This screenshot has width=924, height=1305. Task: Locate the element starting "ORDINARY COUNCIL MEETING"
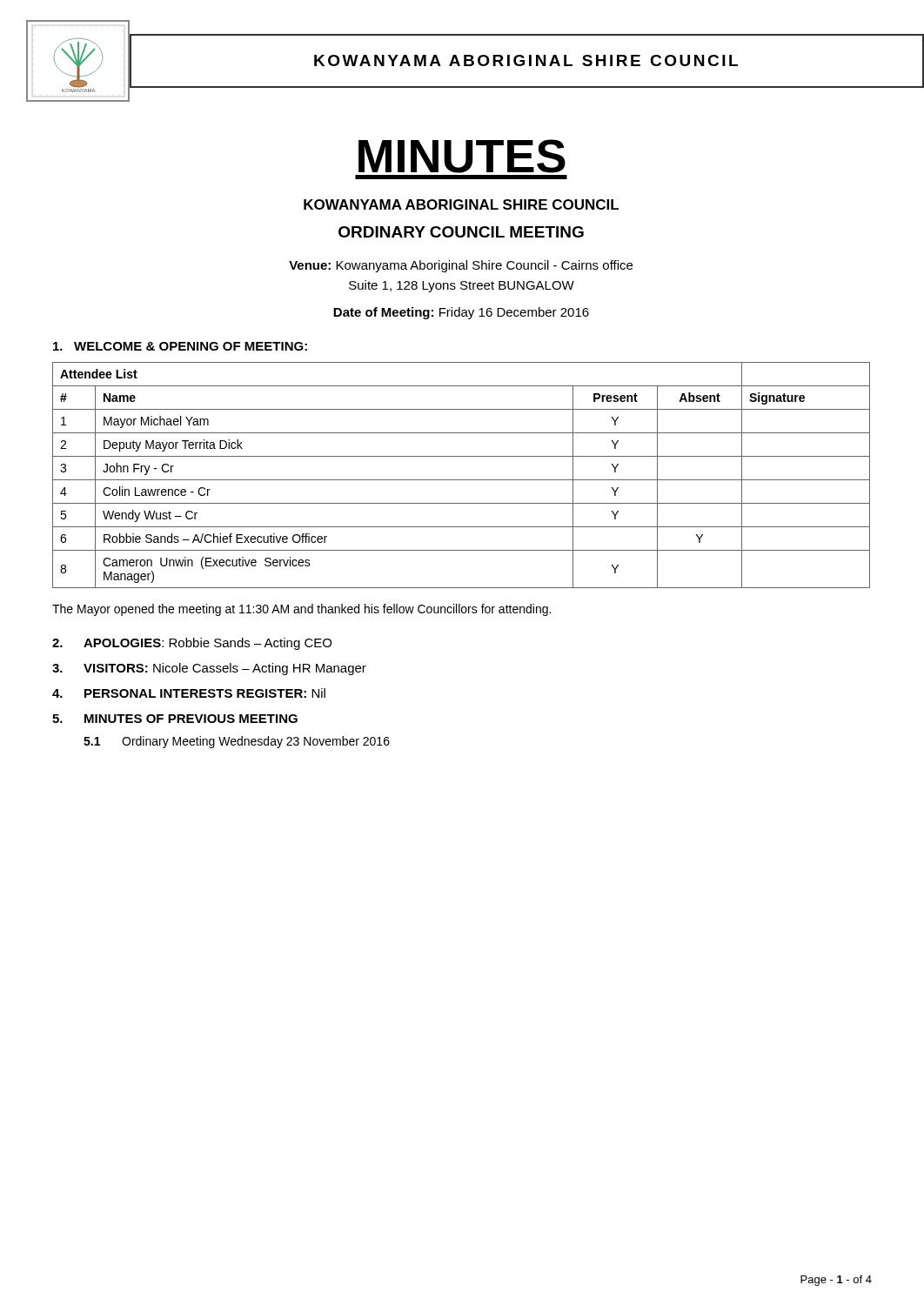(x=461, y=232)
